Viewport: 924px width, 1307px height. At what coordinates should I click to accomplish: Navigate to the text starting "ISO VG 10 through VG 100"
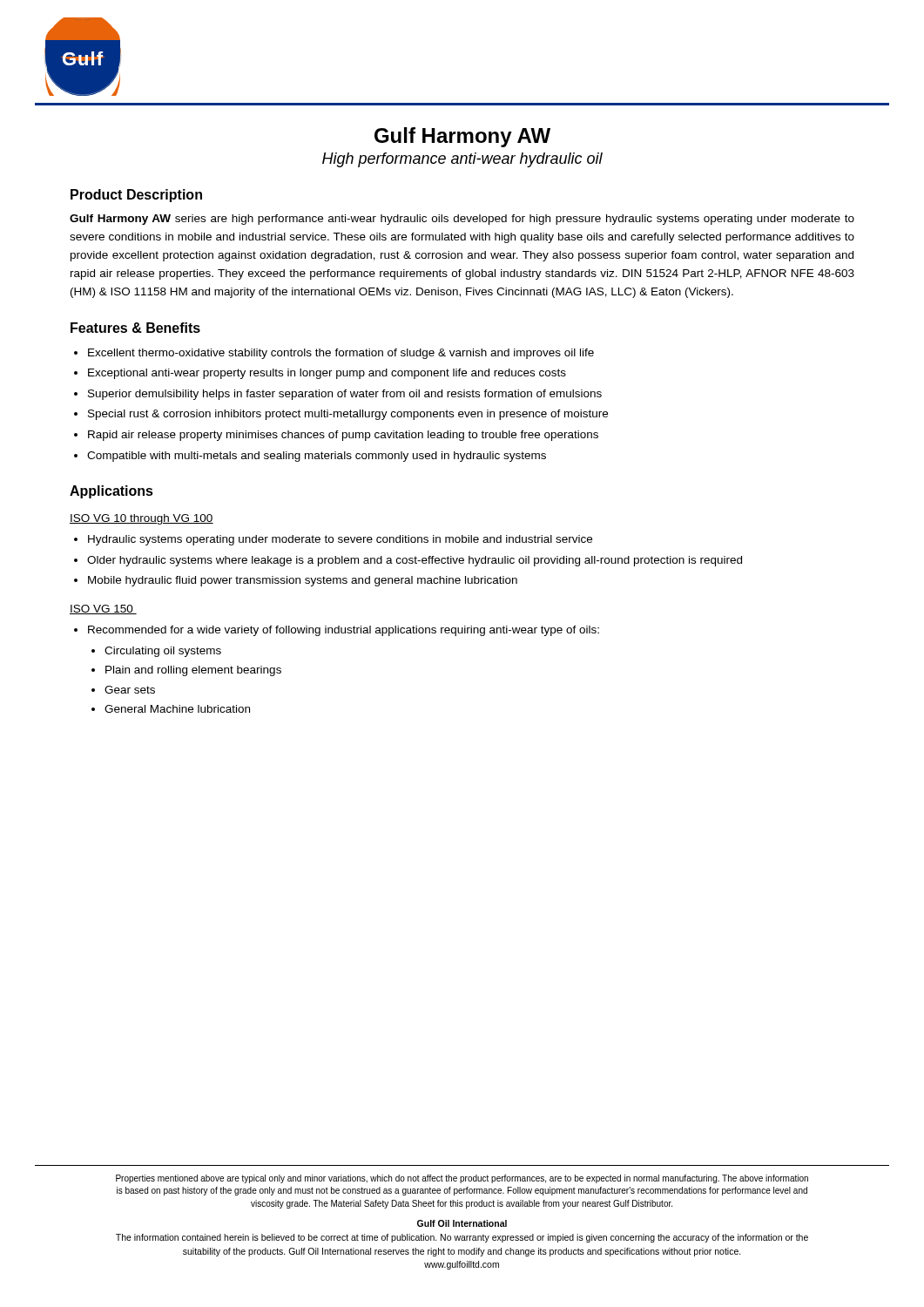(142, 519)
